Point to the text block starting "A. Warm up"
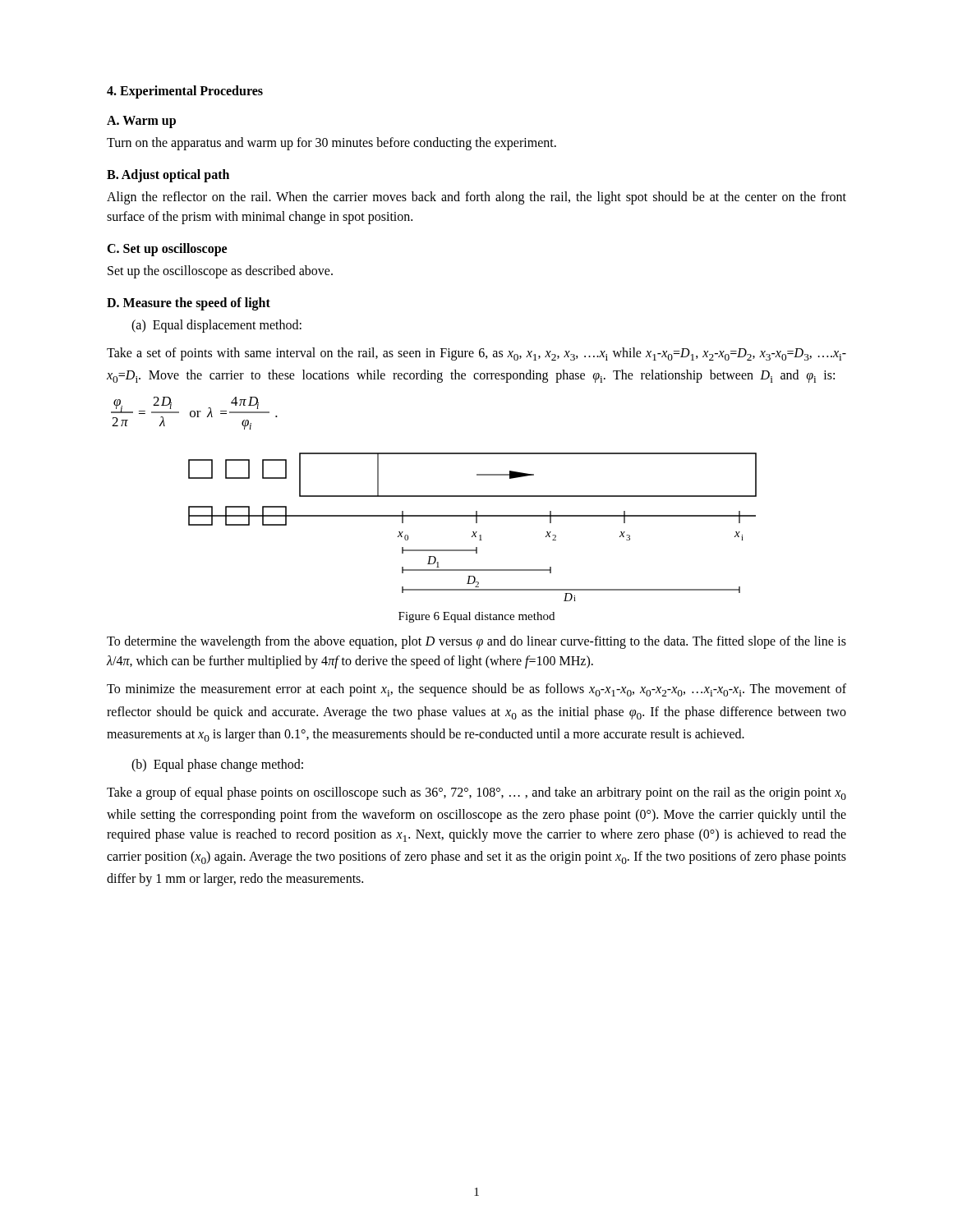This screenshot has height=1232, width=953. tap(142, 120)
